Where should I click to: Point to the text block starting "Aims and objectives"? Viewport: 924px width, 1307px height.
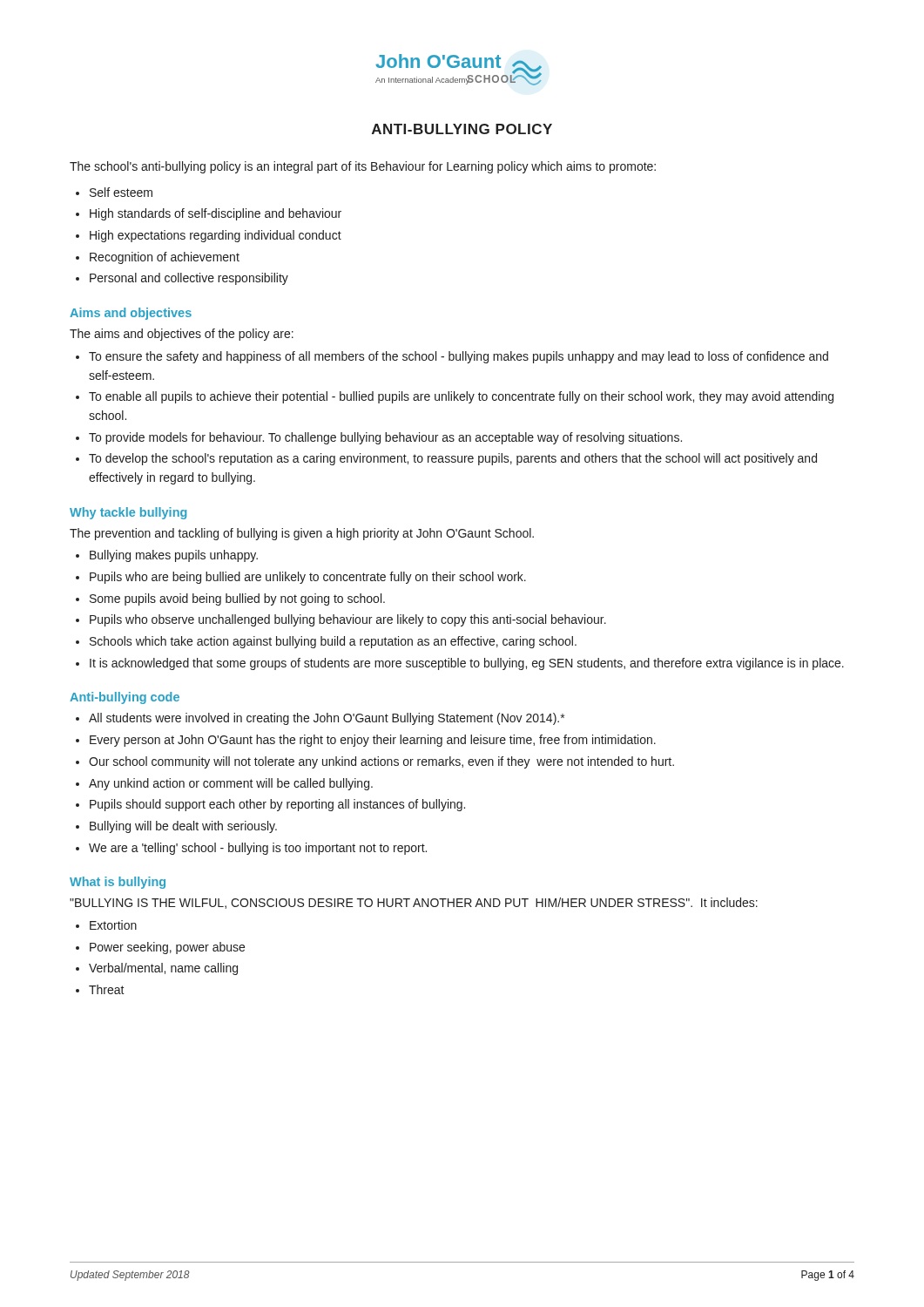pos(131,313)
